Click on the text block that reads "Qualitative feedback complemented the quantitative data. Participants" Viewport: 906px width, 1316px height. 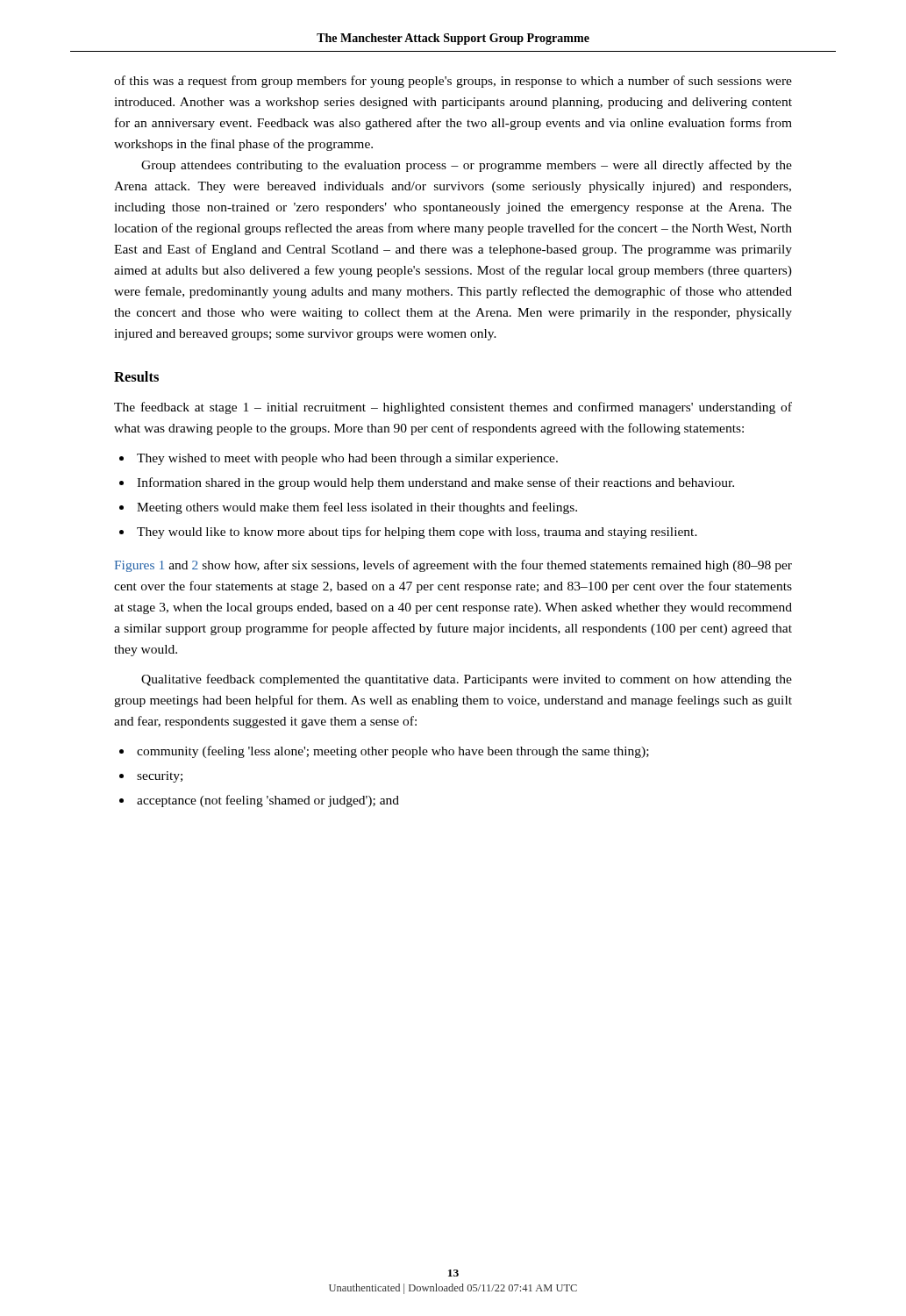tap(453, 700)
